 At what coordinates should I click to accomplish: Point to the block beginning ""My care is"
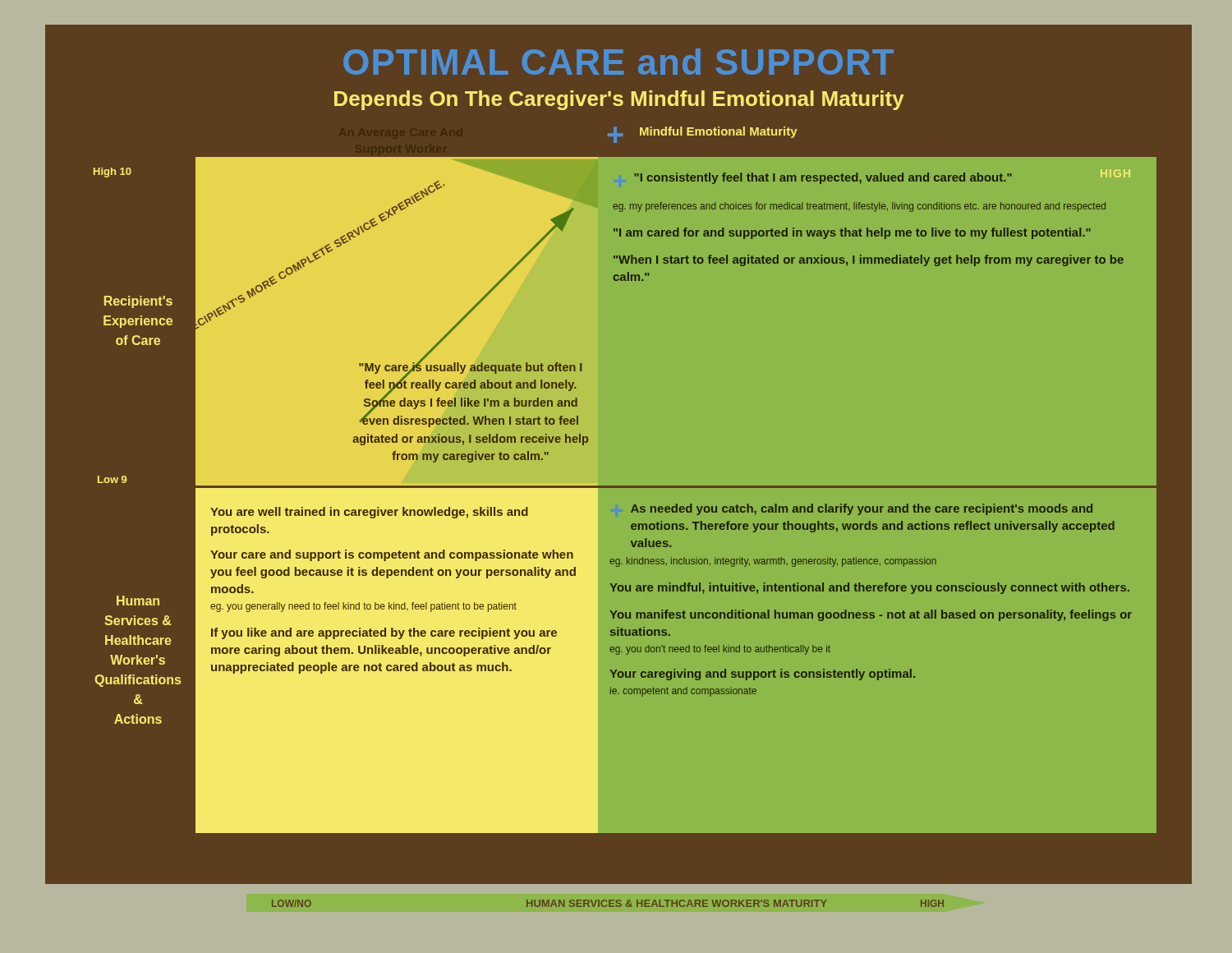pos(471,412)
